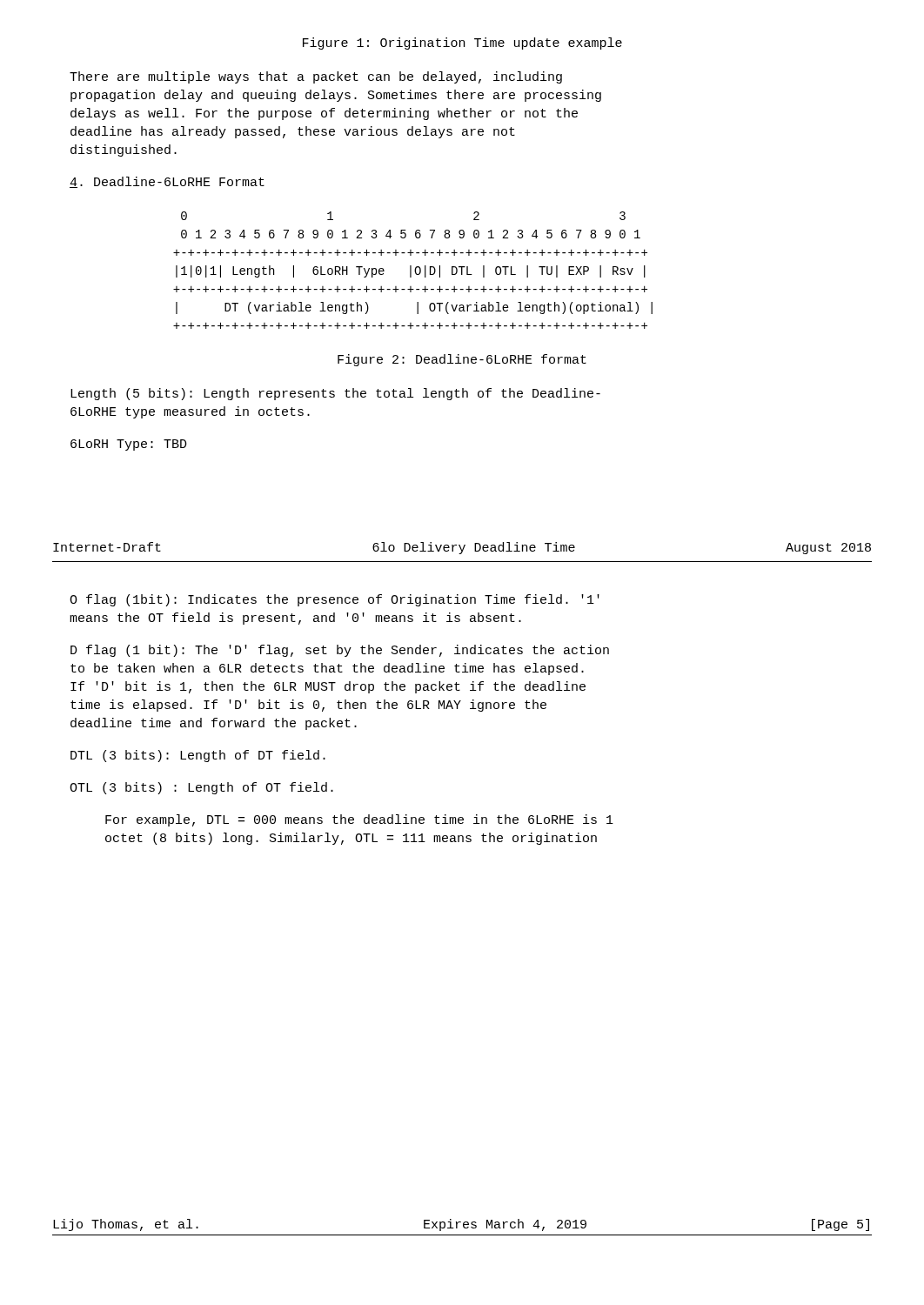
Task: Click on the text block that reads "For example, DTL = 000 means"
Action: 462,830
